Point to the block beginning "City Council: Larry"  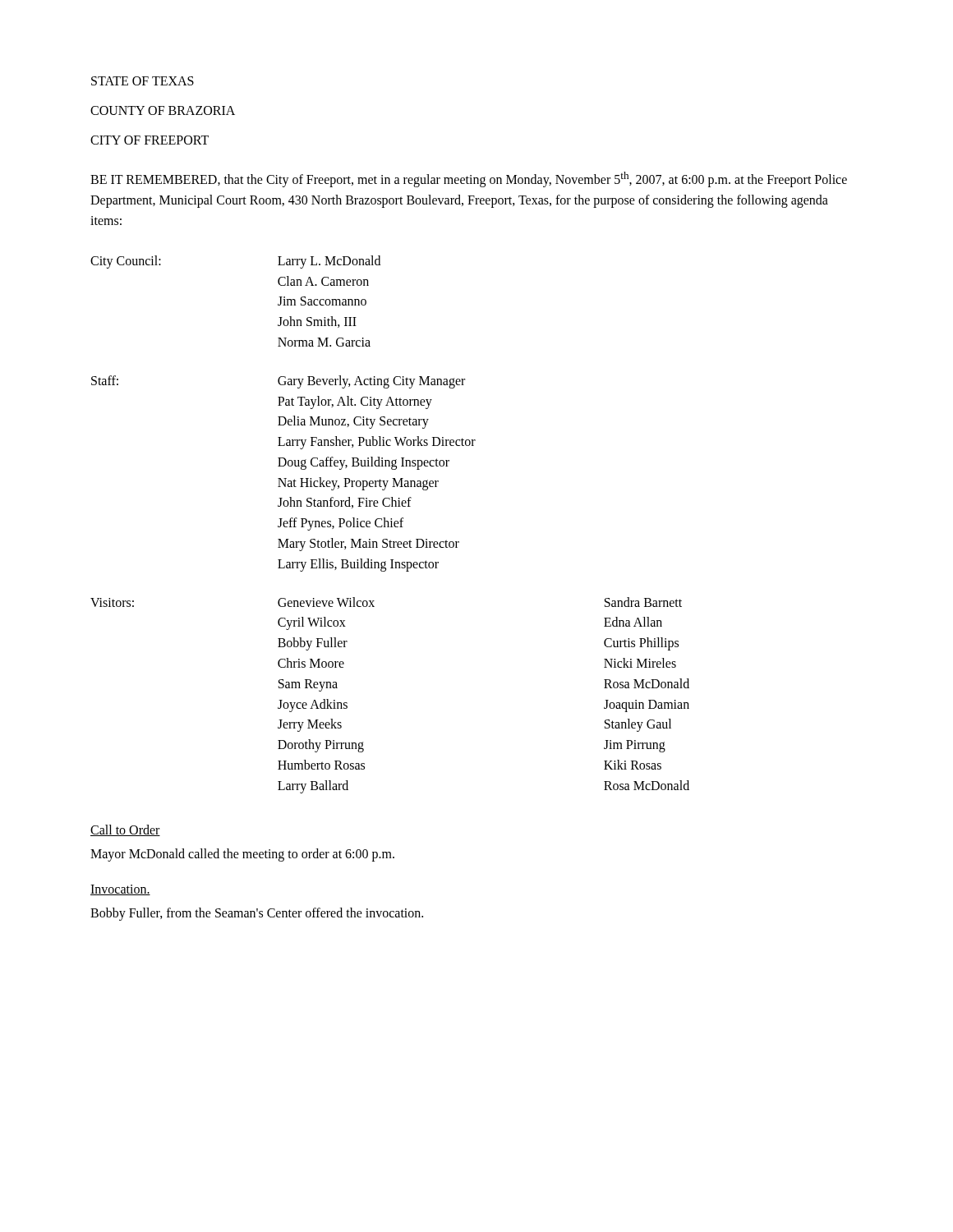[x=119, y=263]
